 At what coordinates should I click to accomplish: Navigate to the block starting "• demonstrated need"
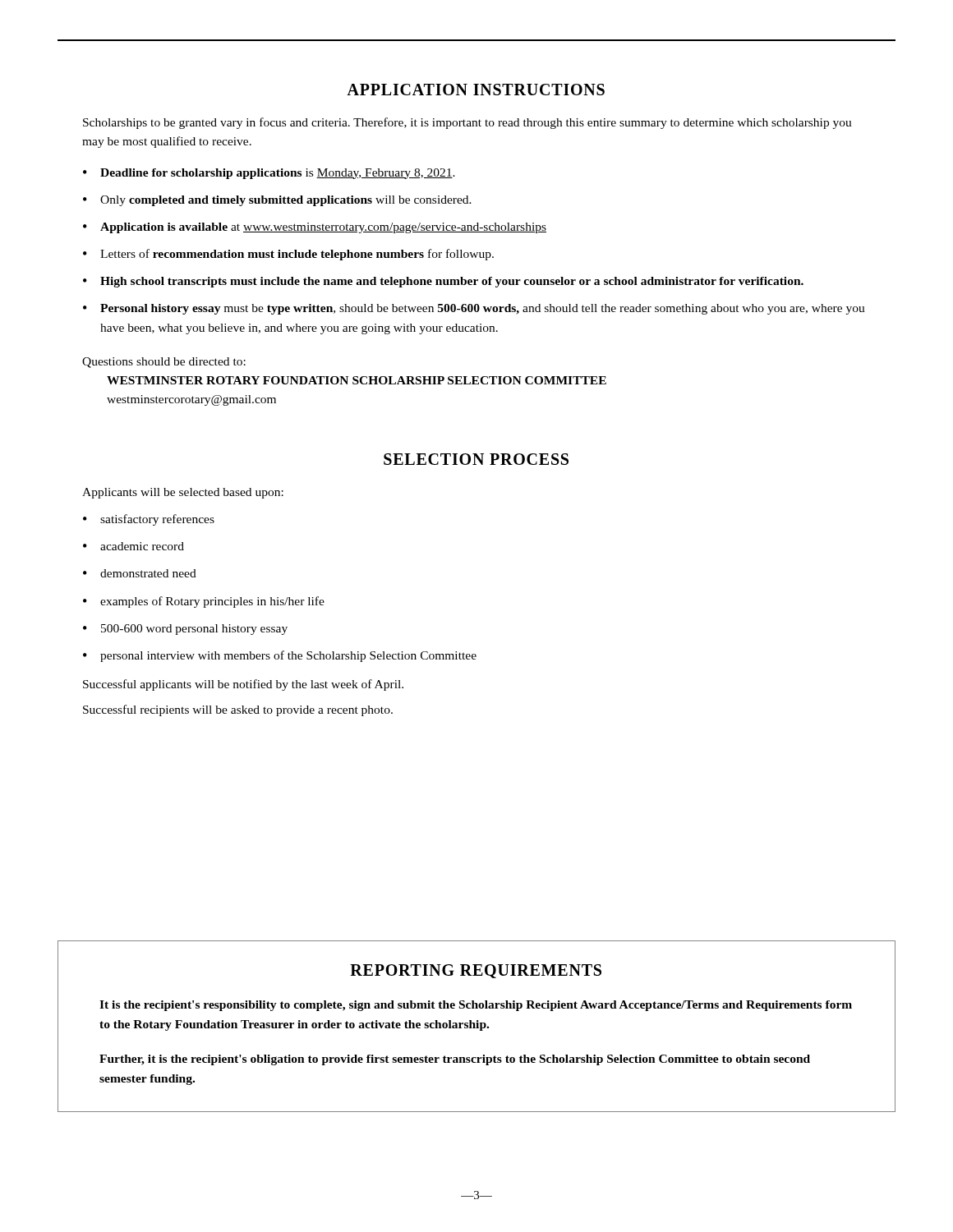[140, 573]
